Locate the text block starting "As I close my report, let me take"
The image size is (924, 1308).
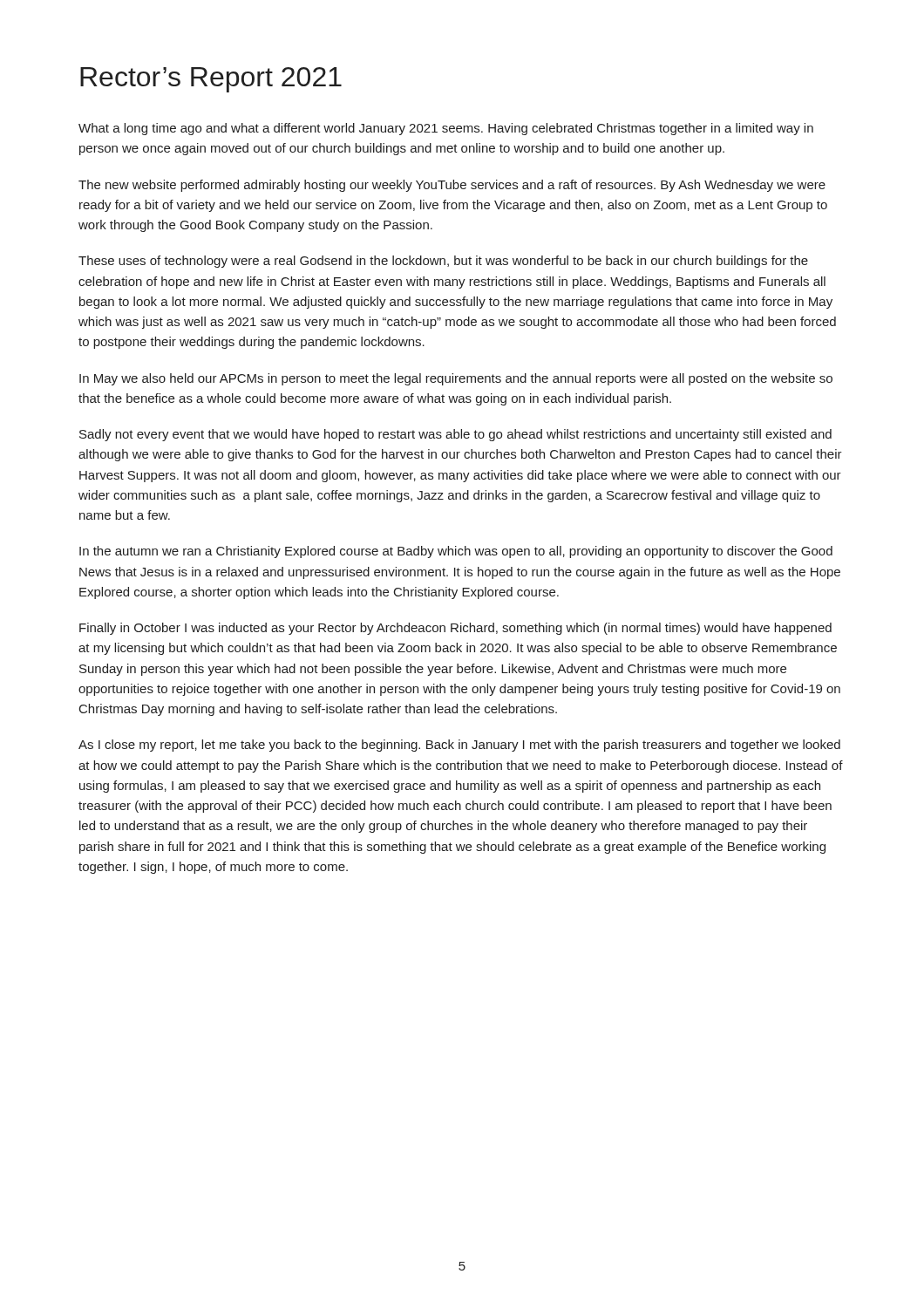(460, 805)
